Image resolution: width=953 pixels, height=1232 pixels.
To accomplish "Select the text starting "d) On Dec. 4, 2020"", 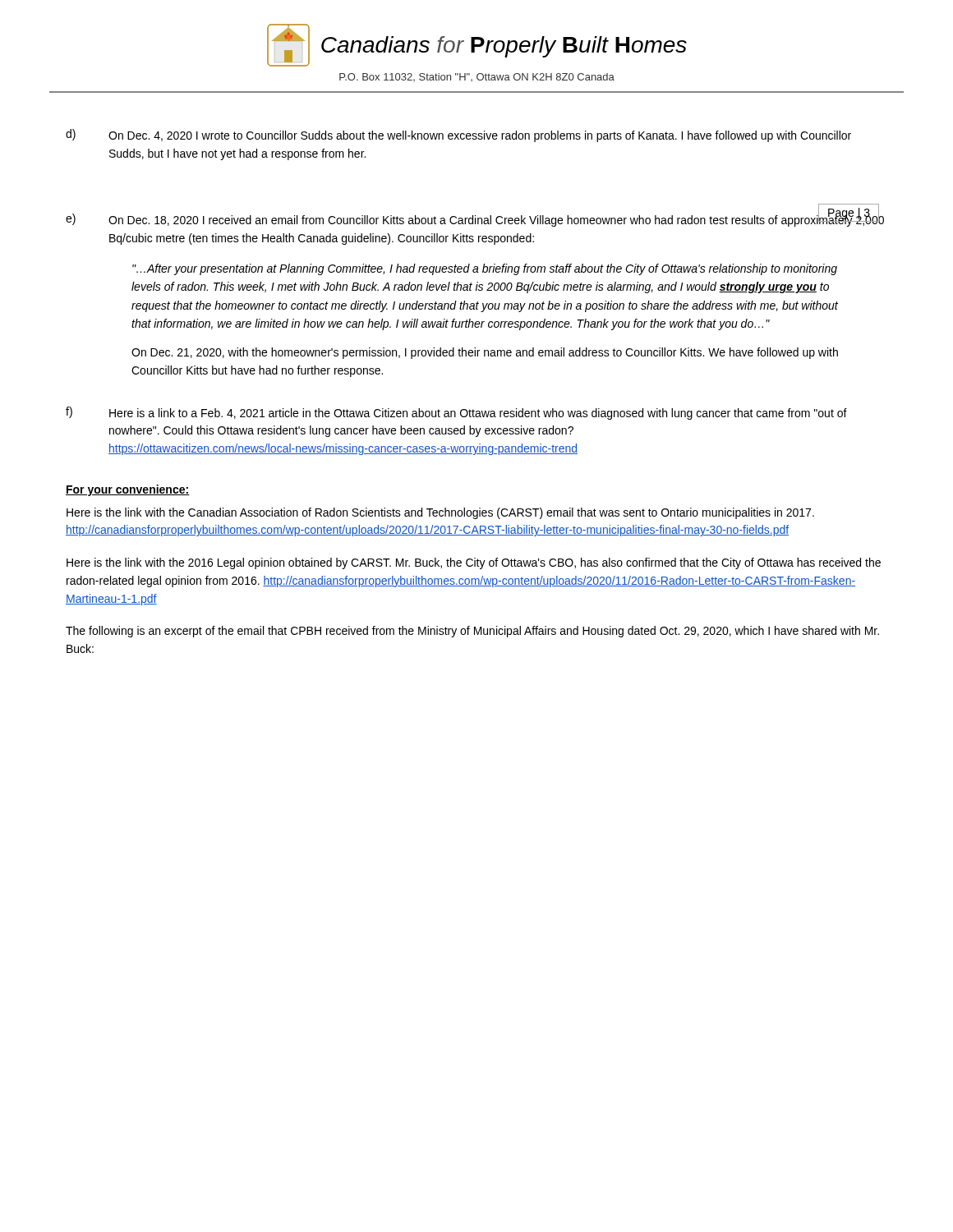I will pos(476,145).
